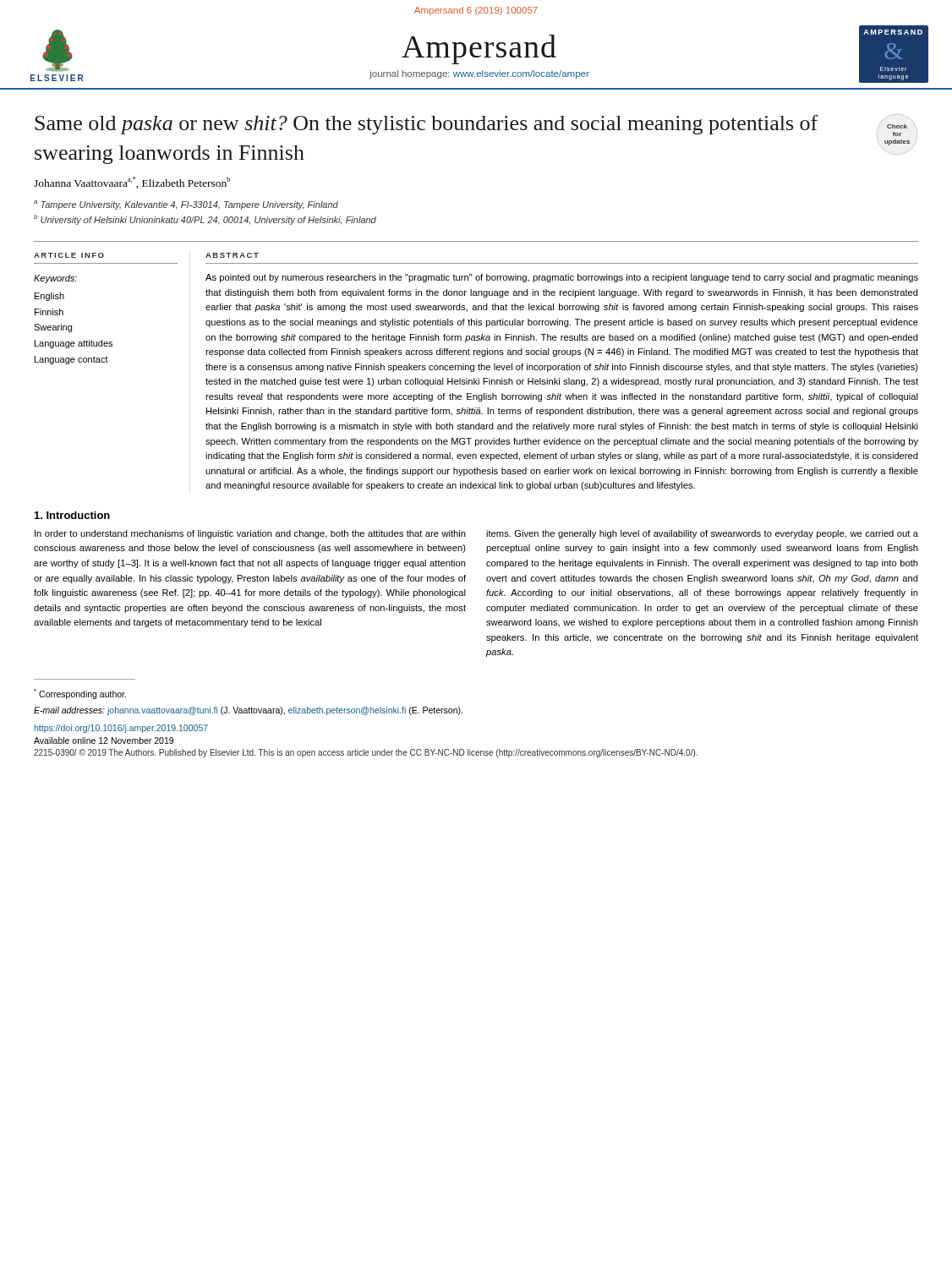Point to "Corresponding author."
The height and width of the screenshot is (1268, 952).
80,693
